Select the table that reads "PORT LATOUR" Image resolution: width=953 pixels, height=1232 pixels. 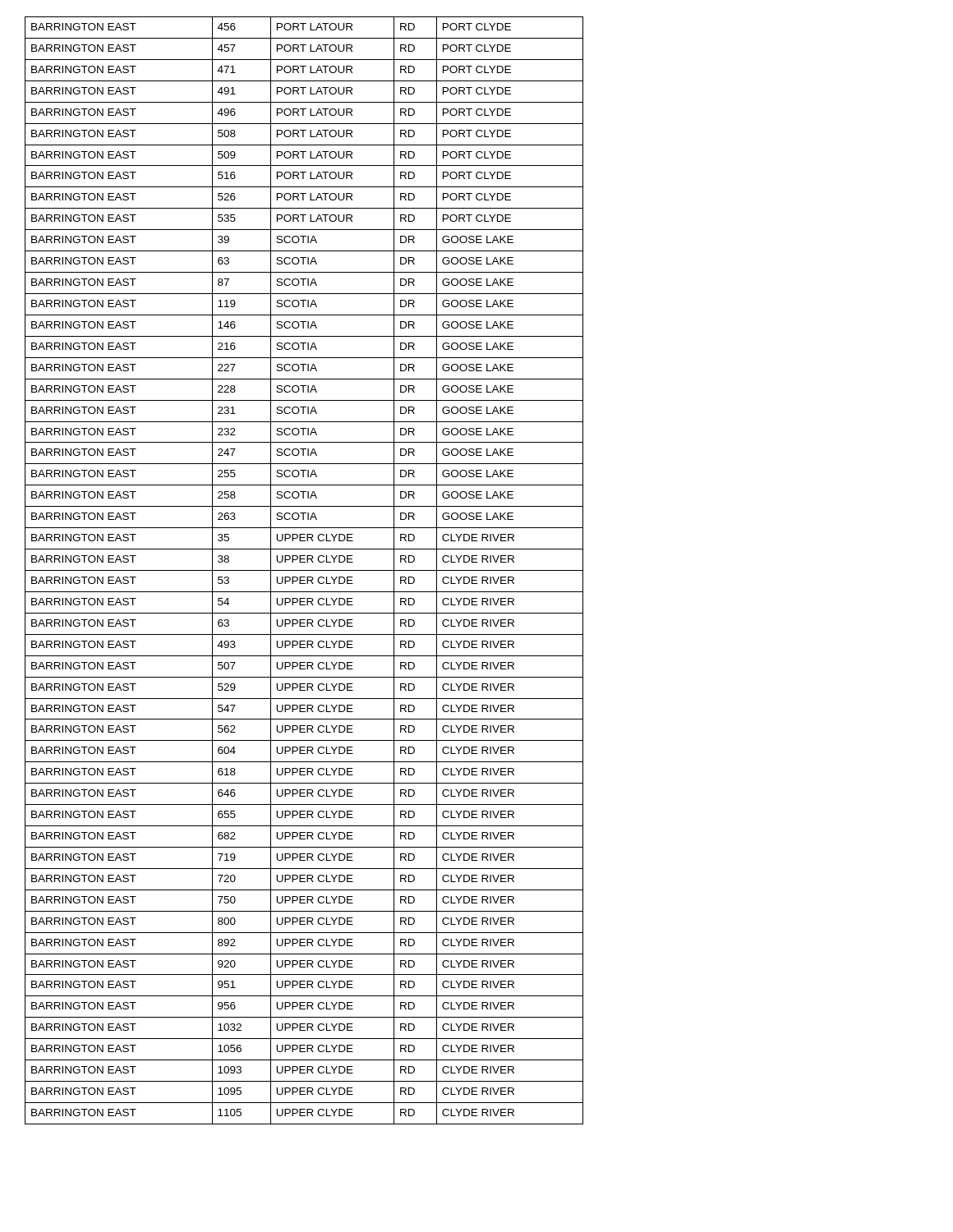pos(476,570)
